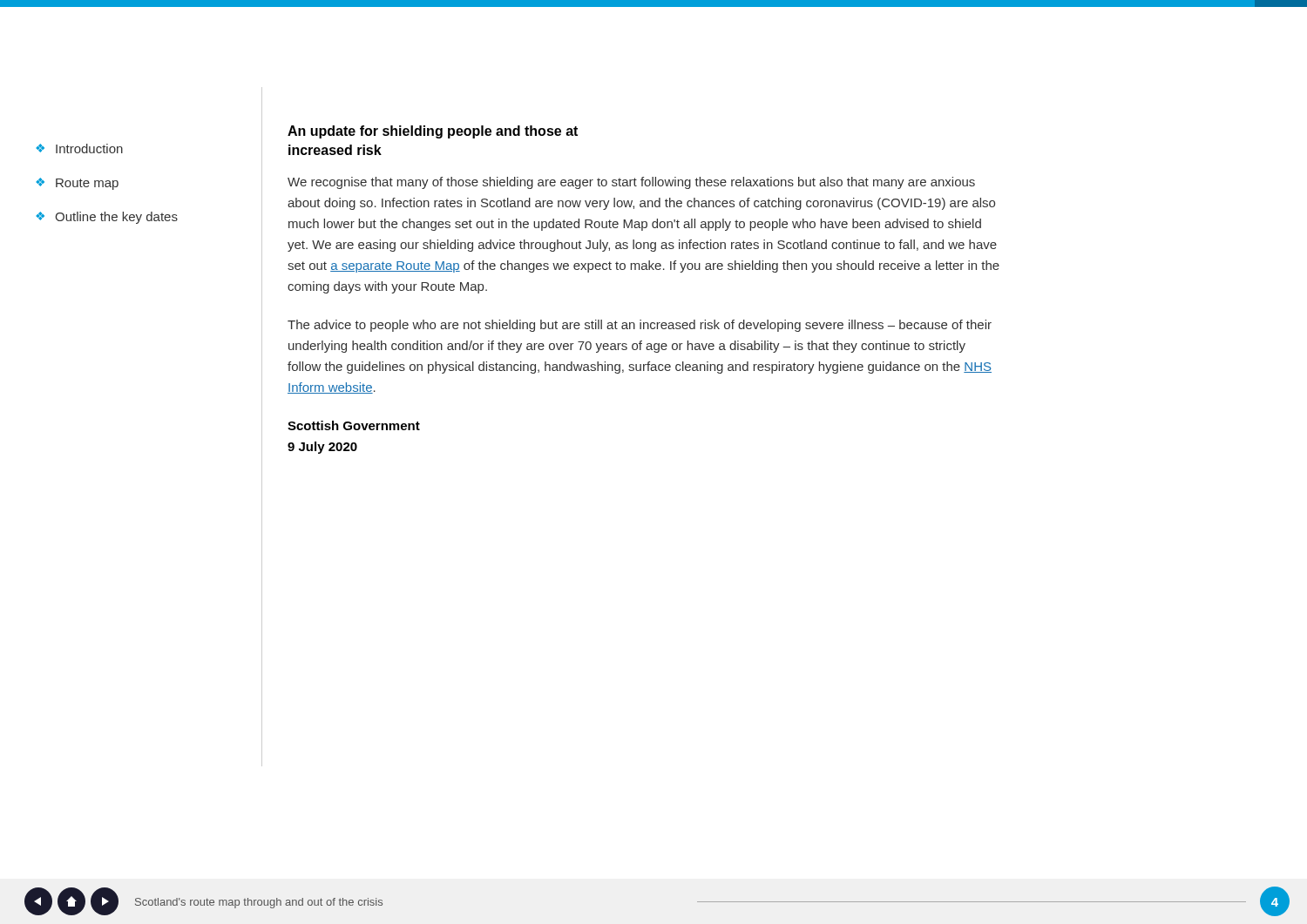
Task: Point to "❖ Introduction"
Action: point(79,148)
